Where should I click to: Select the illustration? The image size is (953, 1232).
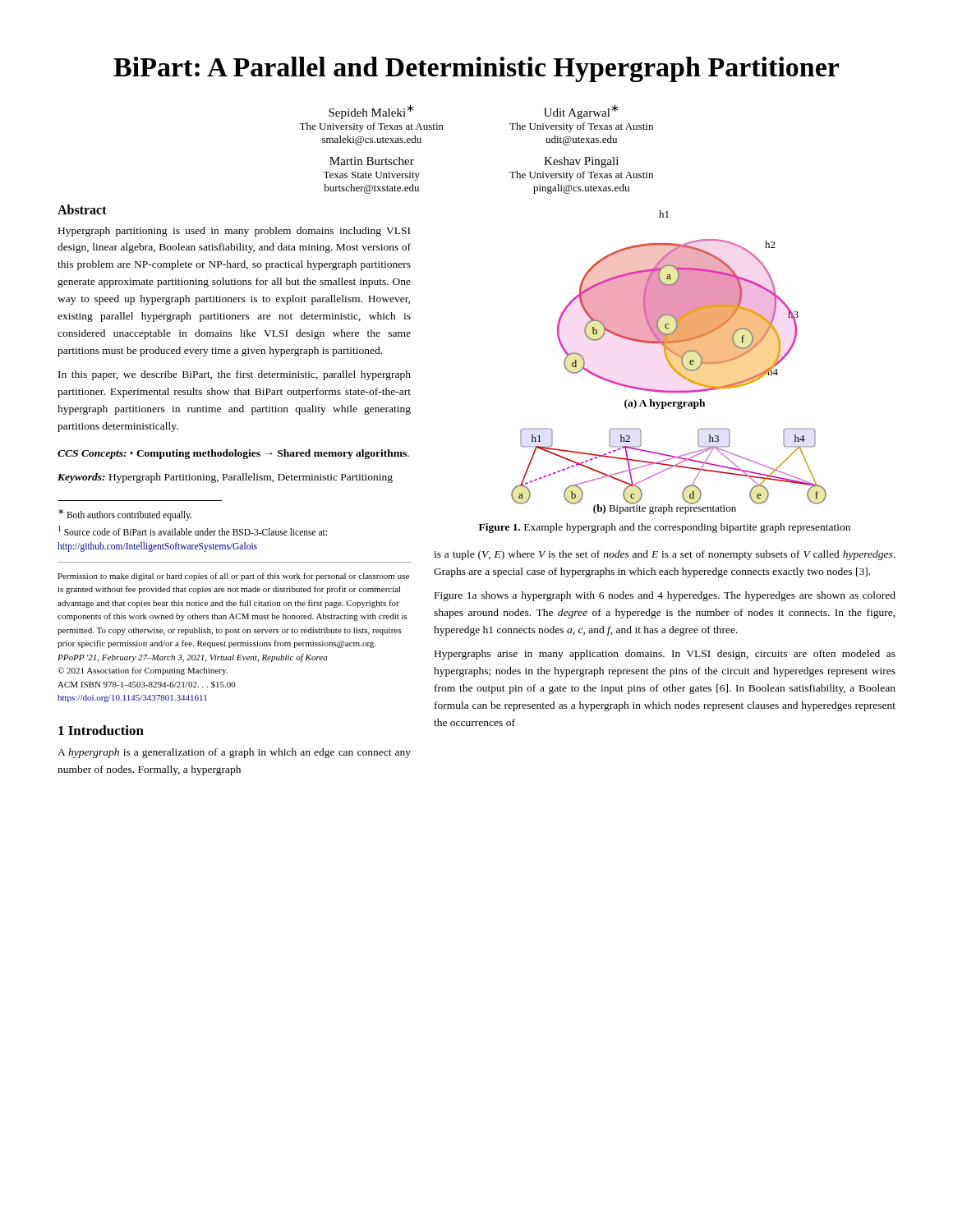[665, 356]
